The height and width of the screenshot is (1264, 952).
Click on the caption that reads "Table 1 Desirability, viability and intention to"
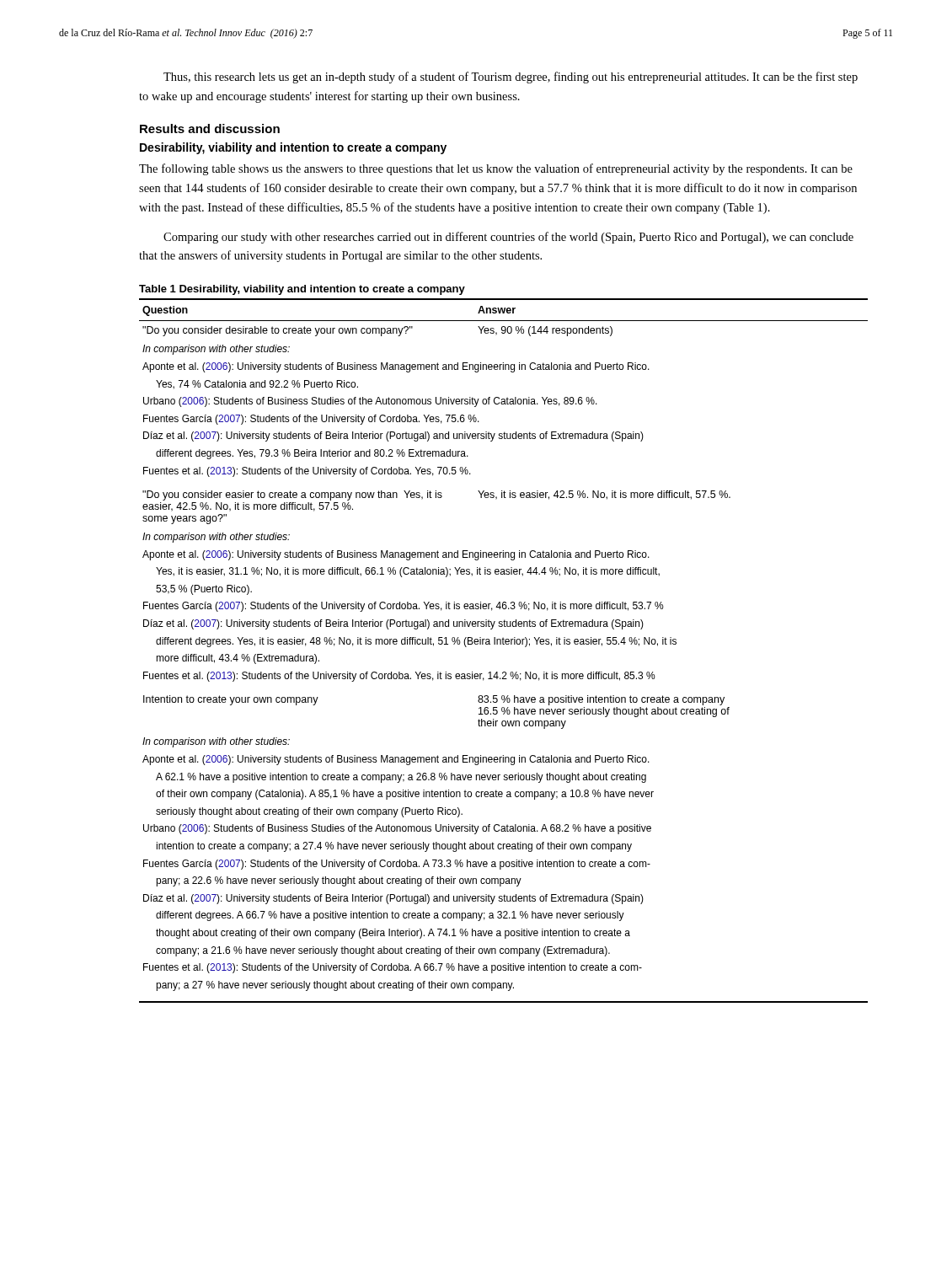(302, 289)
